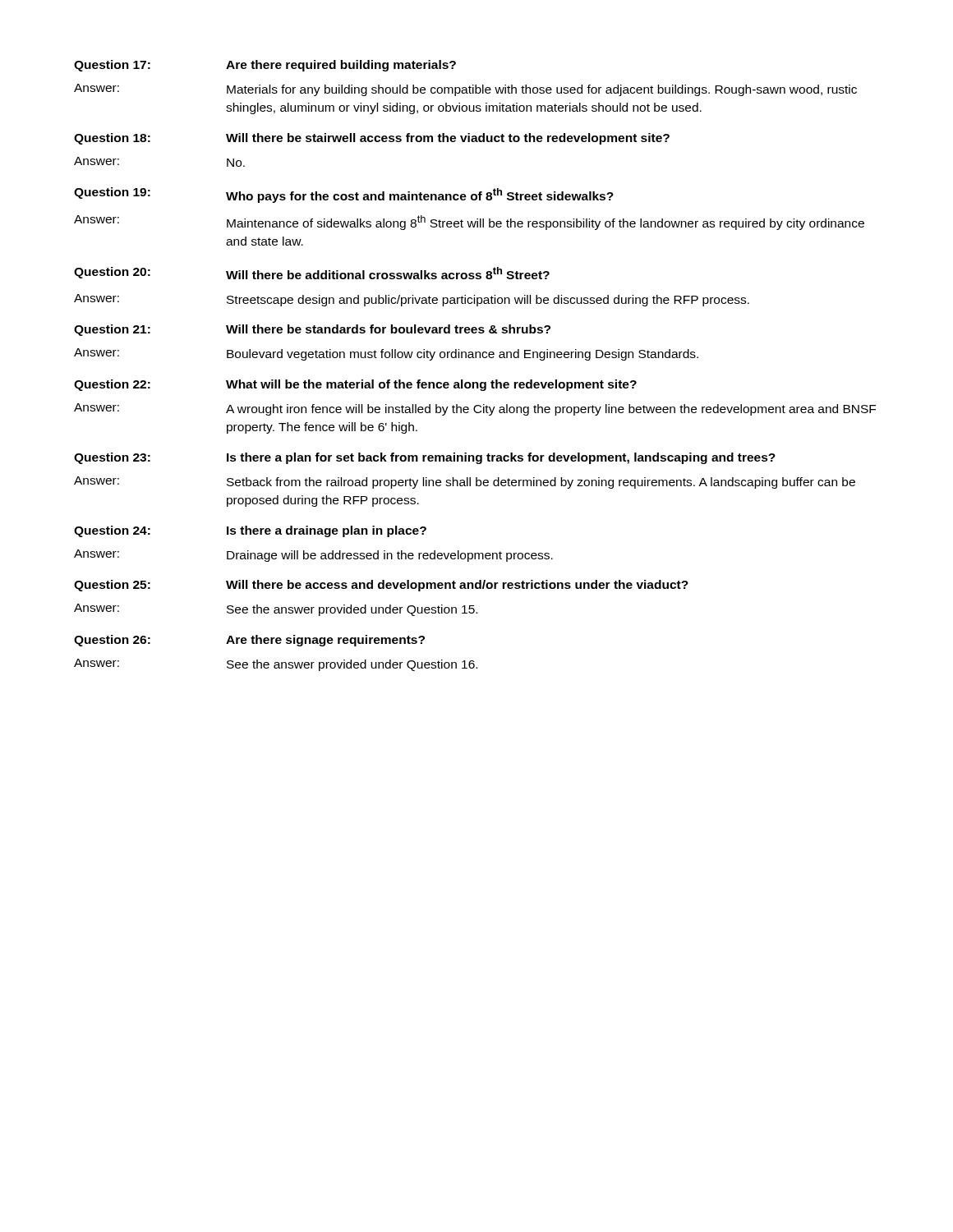Image resolution: width=953 pixels, height=1232 pixels.
Task: Find the text block starting "Answer: Maintenance of sidewalks along"
Action: 476,231
